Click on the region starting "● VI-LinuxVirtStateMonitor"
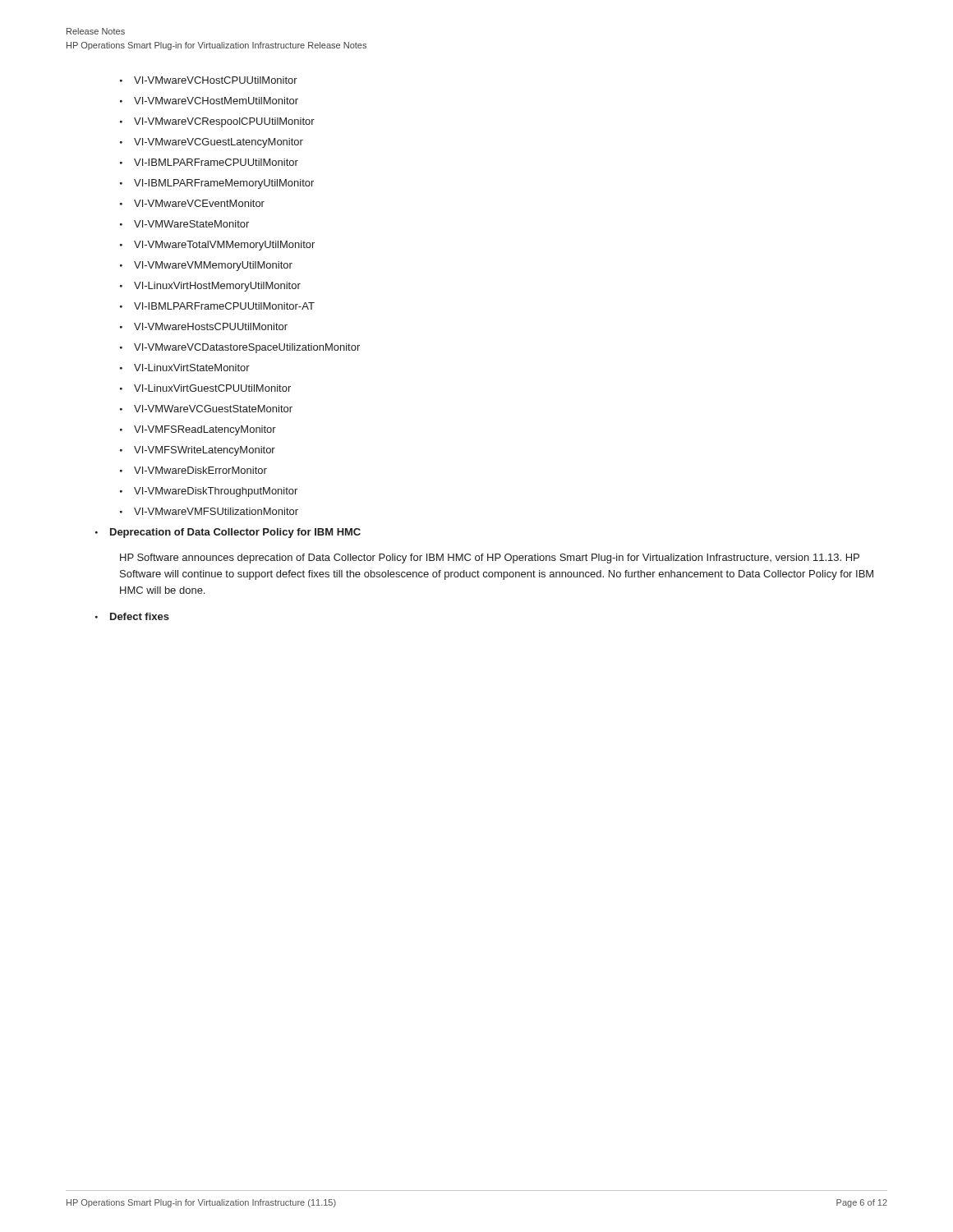 pyautogui.click(x=185, y=368)
